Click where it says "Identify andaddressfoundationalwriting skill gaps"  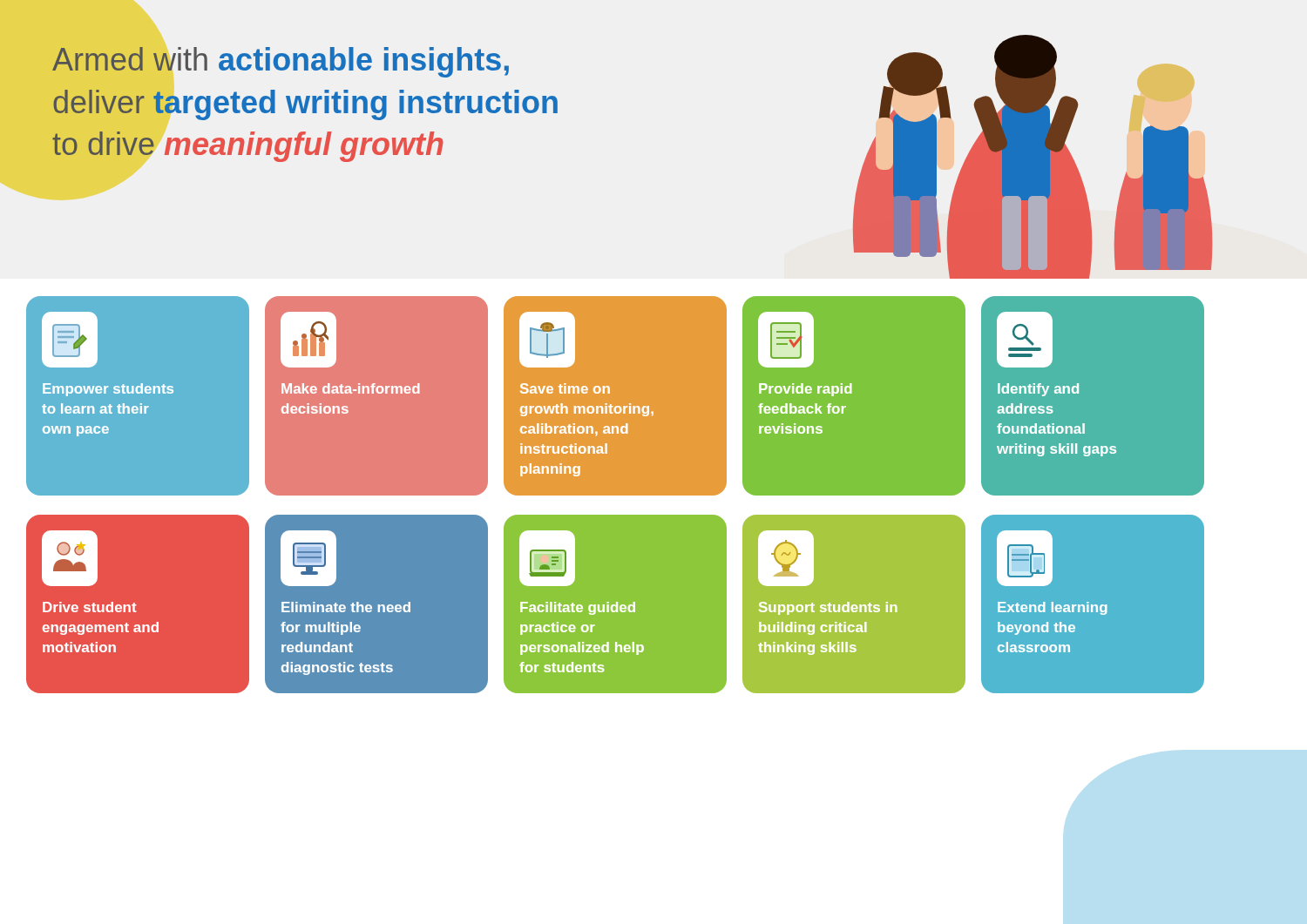click(1057, 386)
